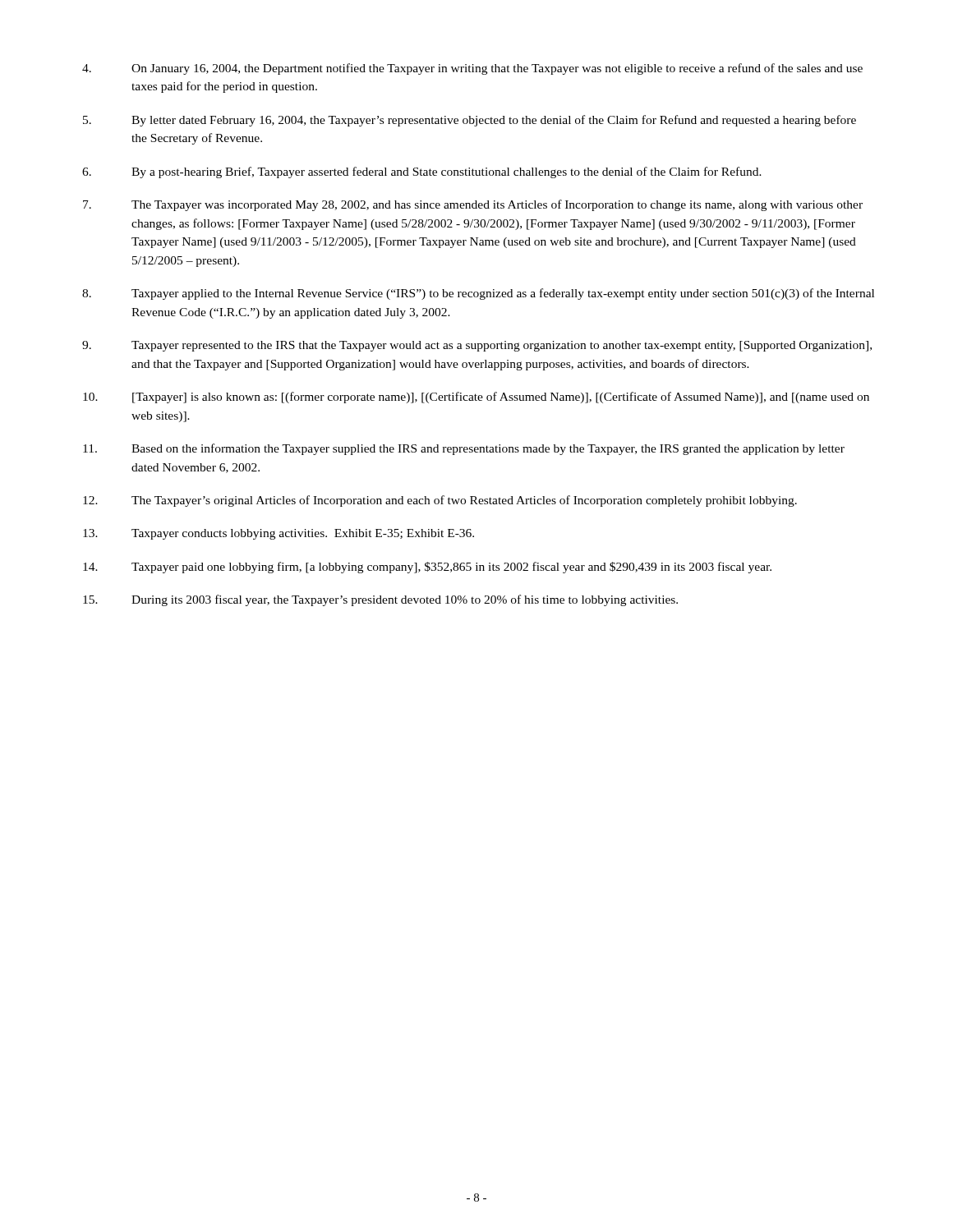Select the list item that reads "5. By letter dated February 16,"
953x1232 pixels.
click(479, 129)
